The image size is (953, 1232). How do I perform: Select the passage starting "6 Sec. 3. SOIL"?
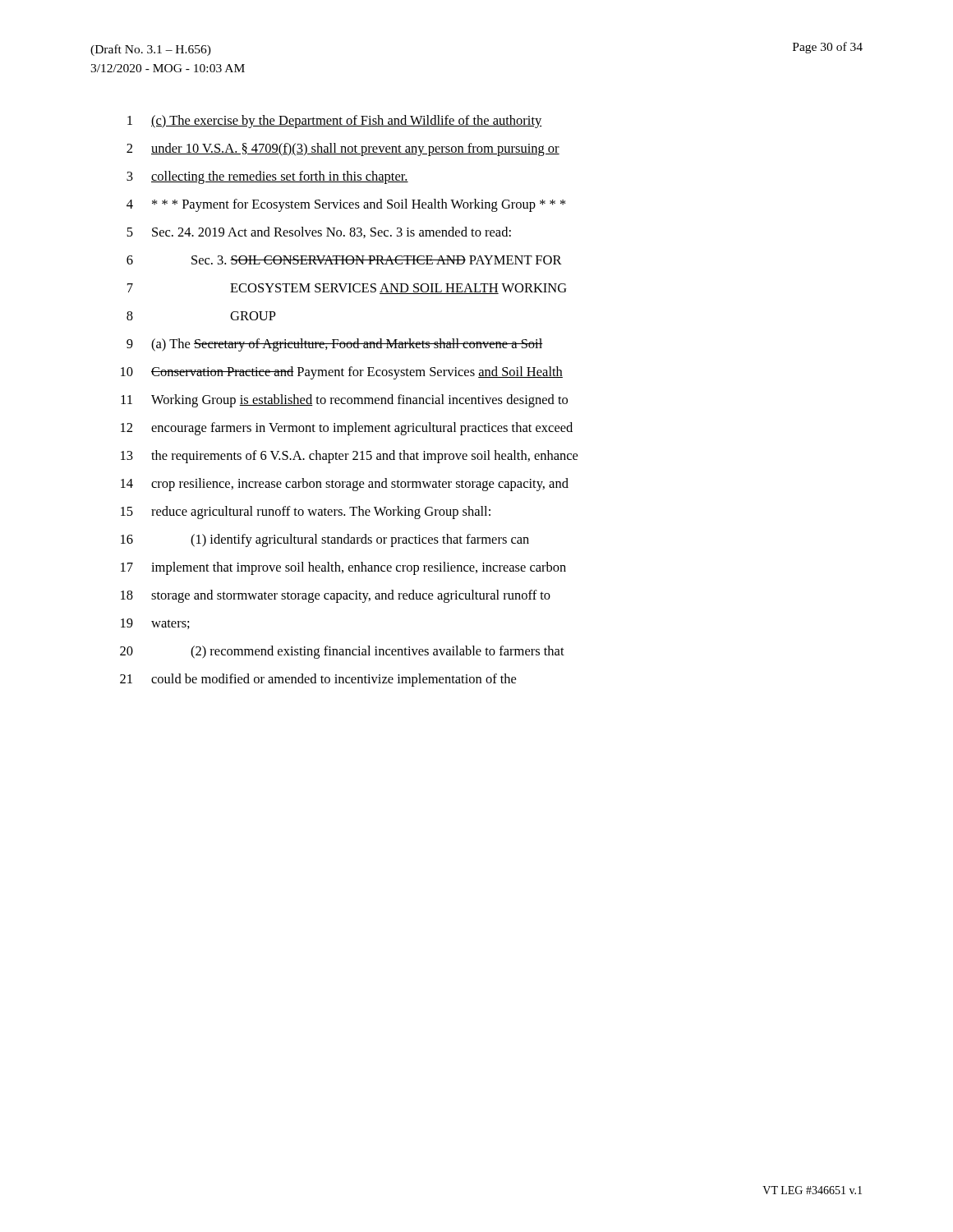click(476, 260)
